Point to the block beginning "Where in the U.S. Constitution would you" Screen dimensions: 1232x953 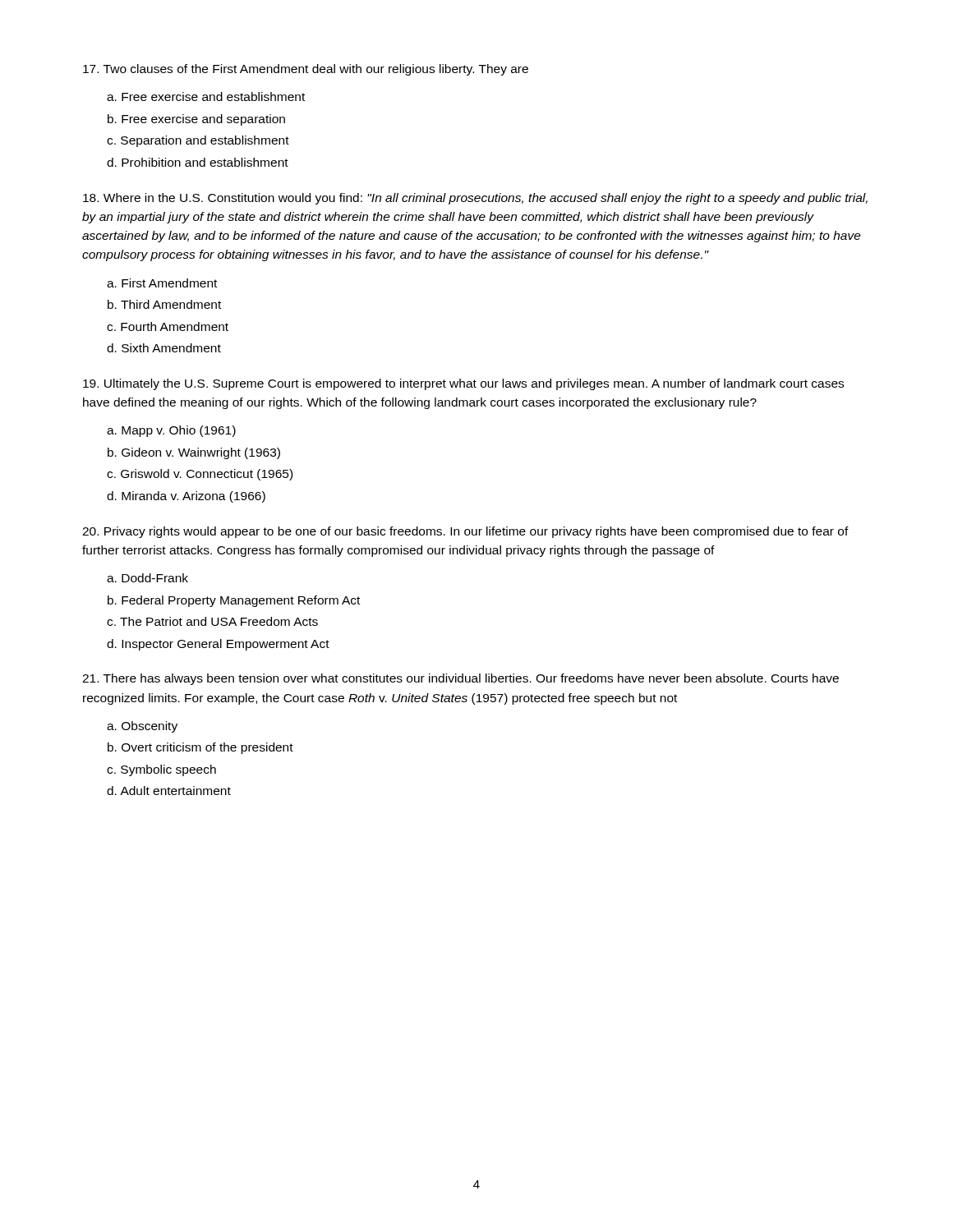click(x=475, y=226)
